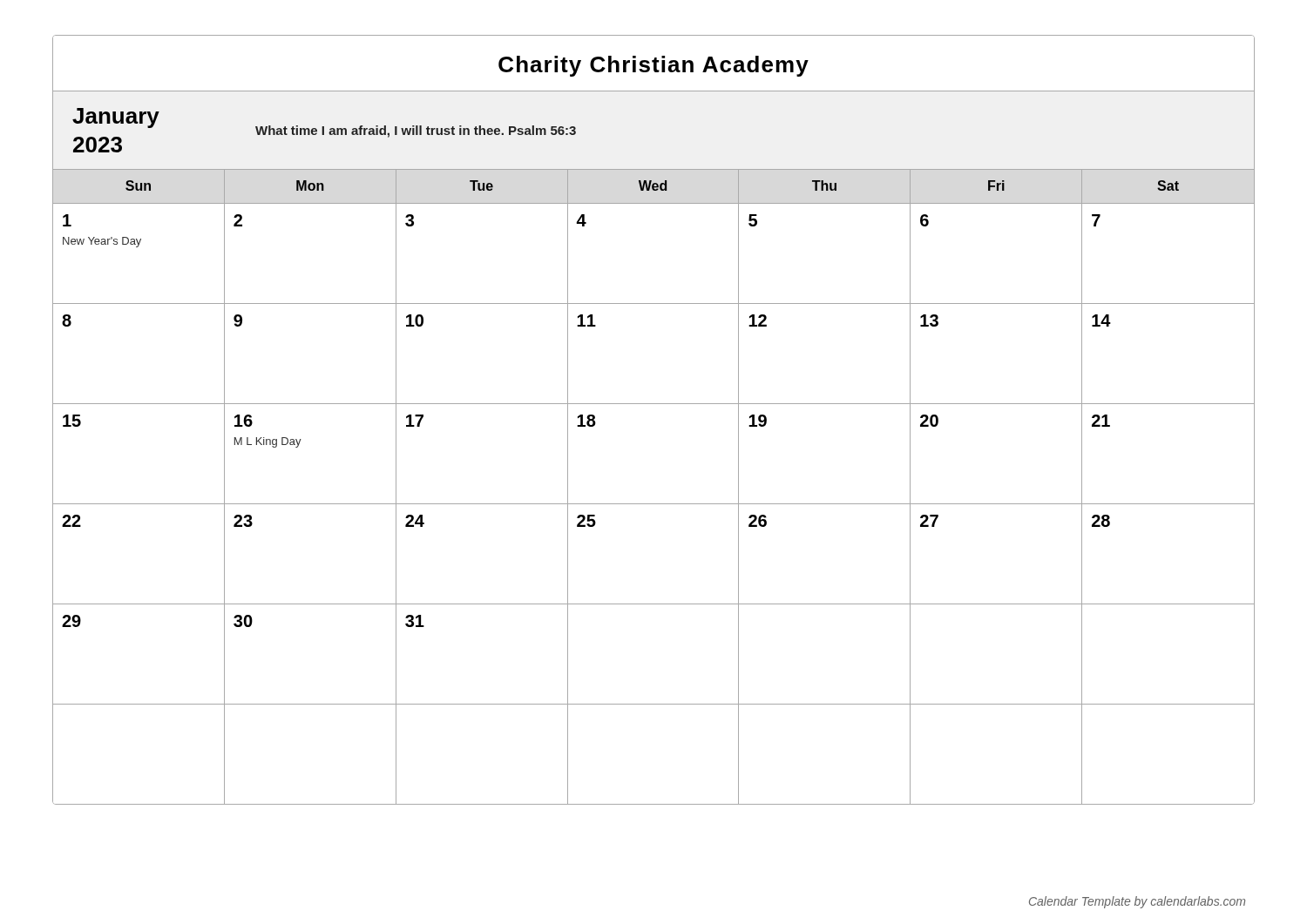The height and width of the screenshot is (924, 1307).
Task: Locate the table with the text "Sun Mon Tue"
Action: [654, 487]
